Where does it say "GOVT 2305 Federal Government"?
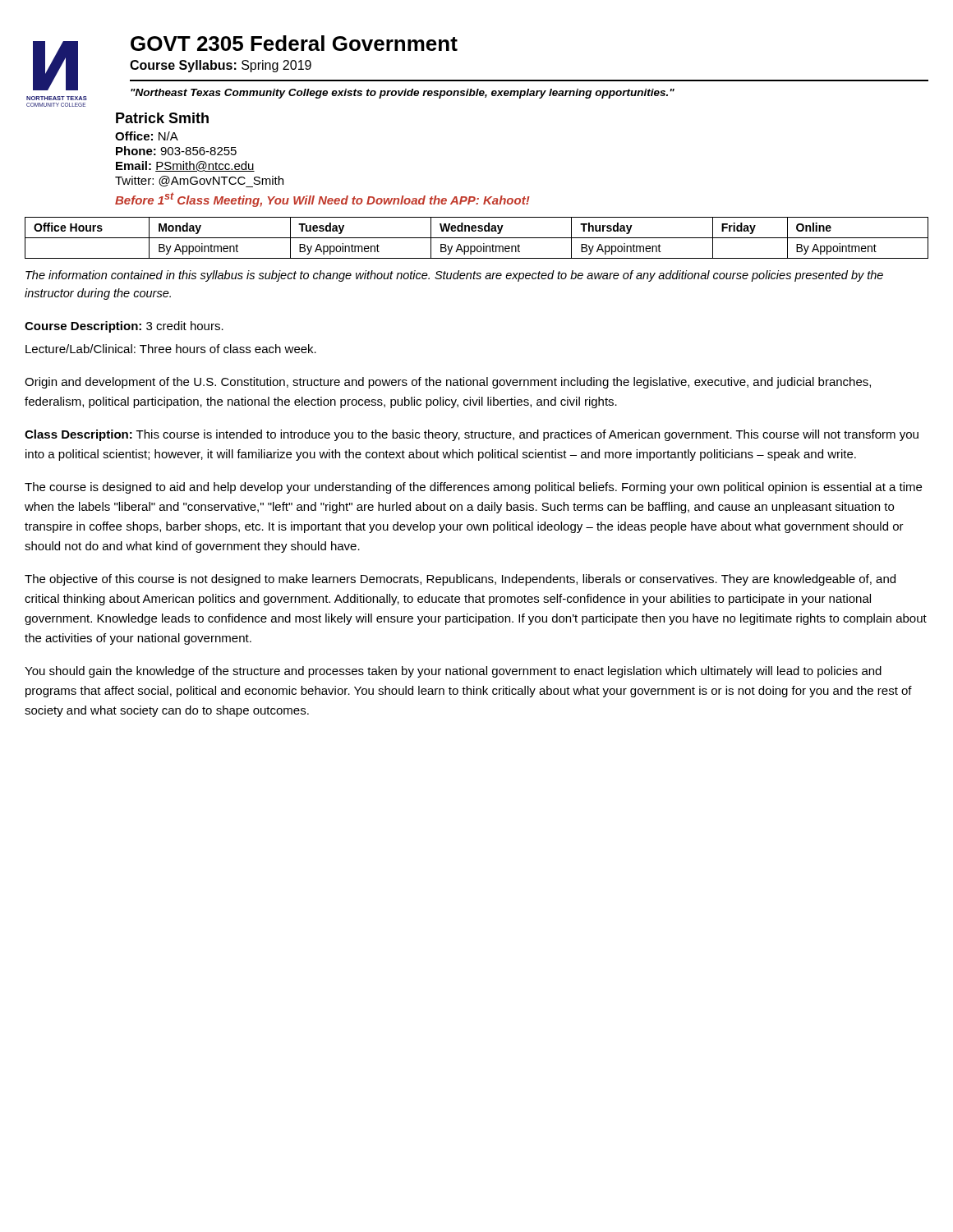This screenshot has width=953, height=1232. (294, 43)
